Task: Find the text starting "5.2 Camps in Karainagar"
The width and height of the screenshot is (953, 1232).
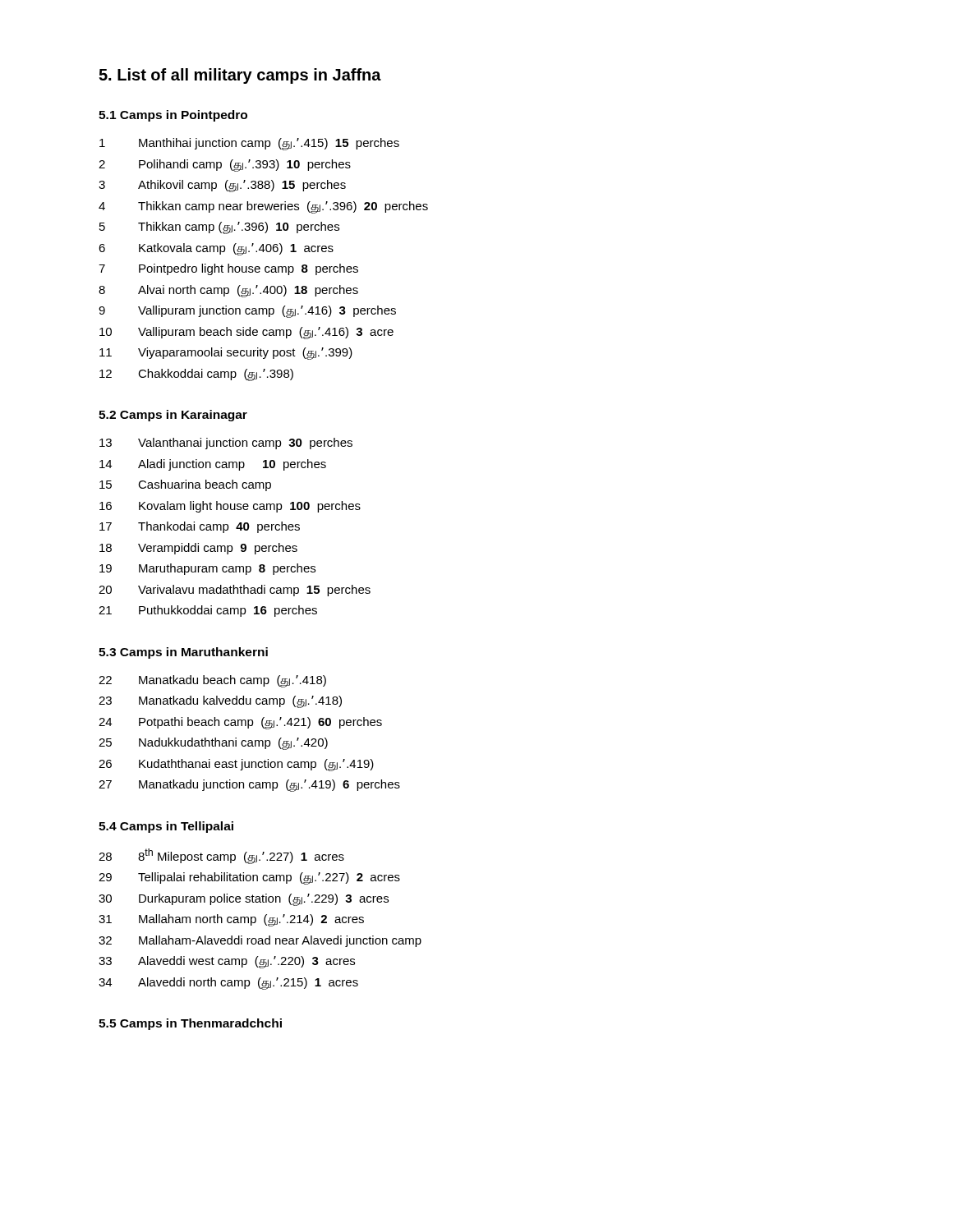Action: (x=173, y=416)
